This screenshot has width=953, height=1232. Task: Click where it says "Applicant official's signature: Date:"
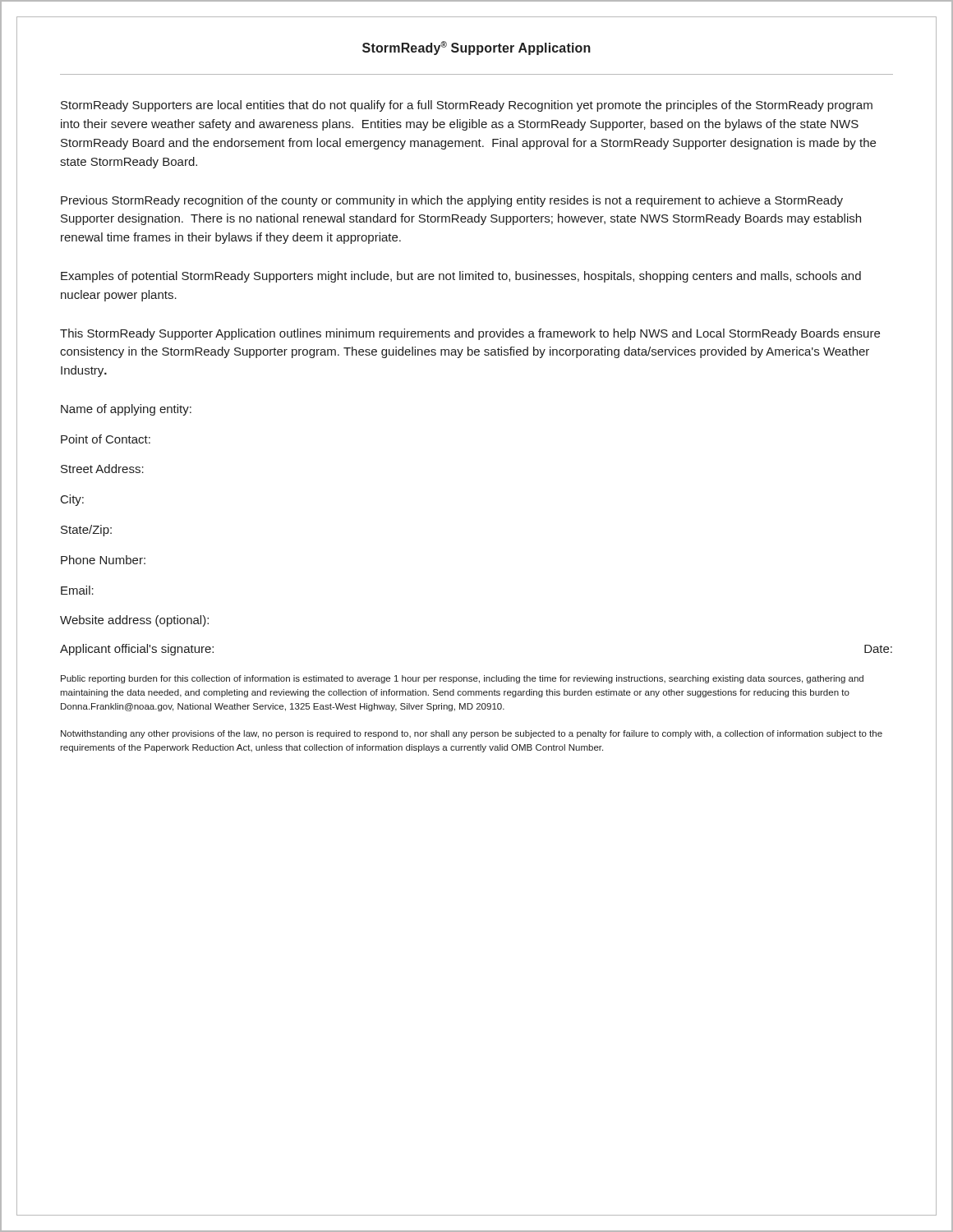pyautogui.click(x=138, y=649)
